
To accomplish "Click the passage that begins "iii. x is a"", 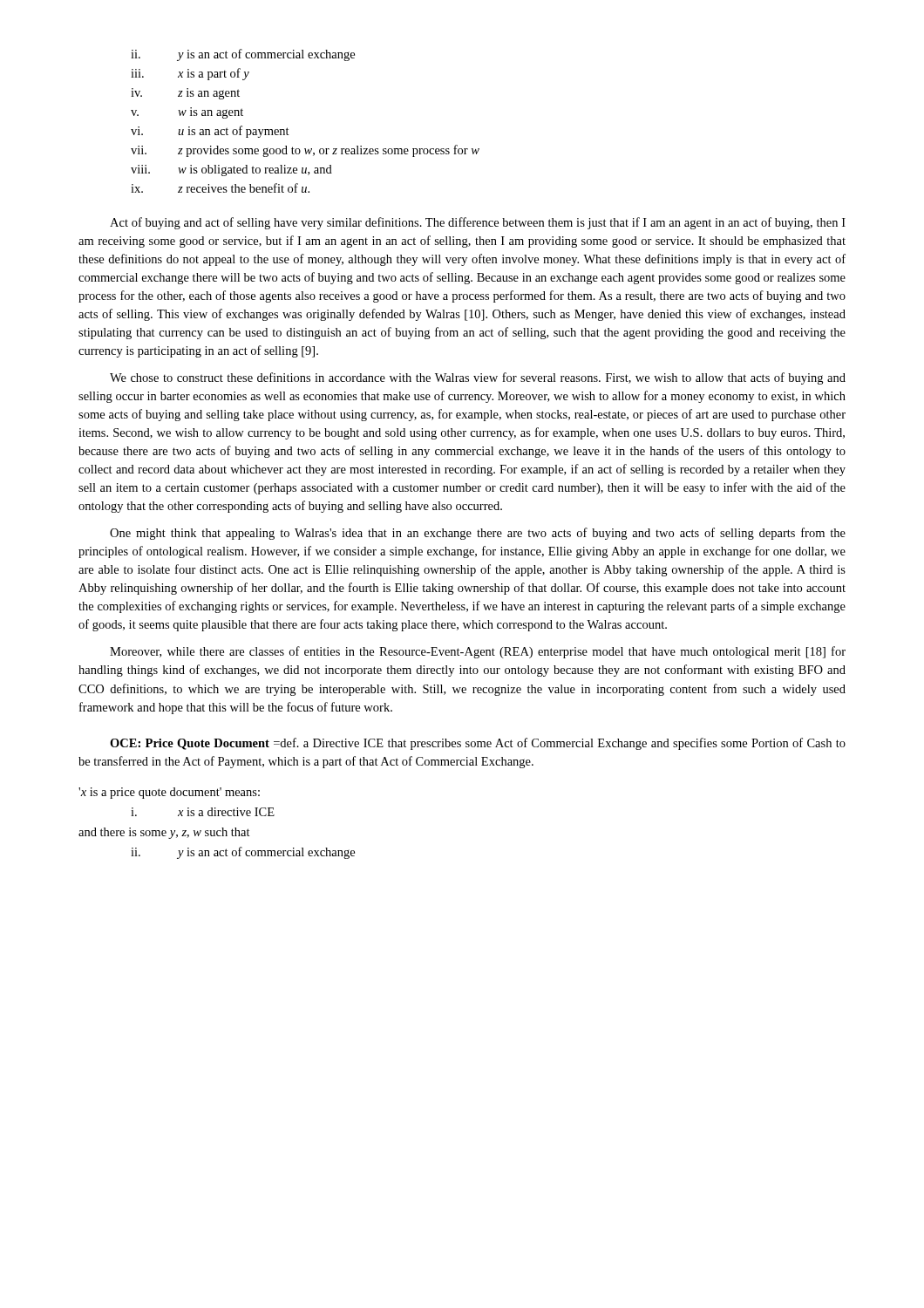I will click(x=190, y=74).
